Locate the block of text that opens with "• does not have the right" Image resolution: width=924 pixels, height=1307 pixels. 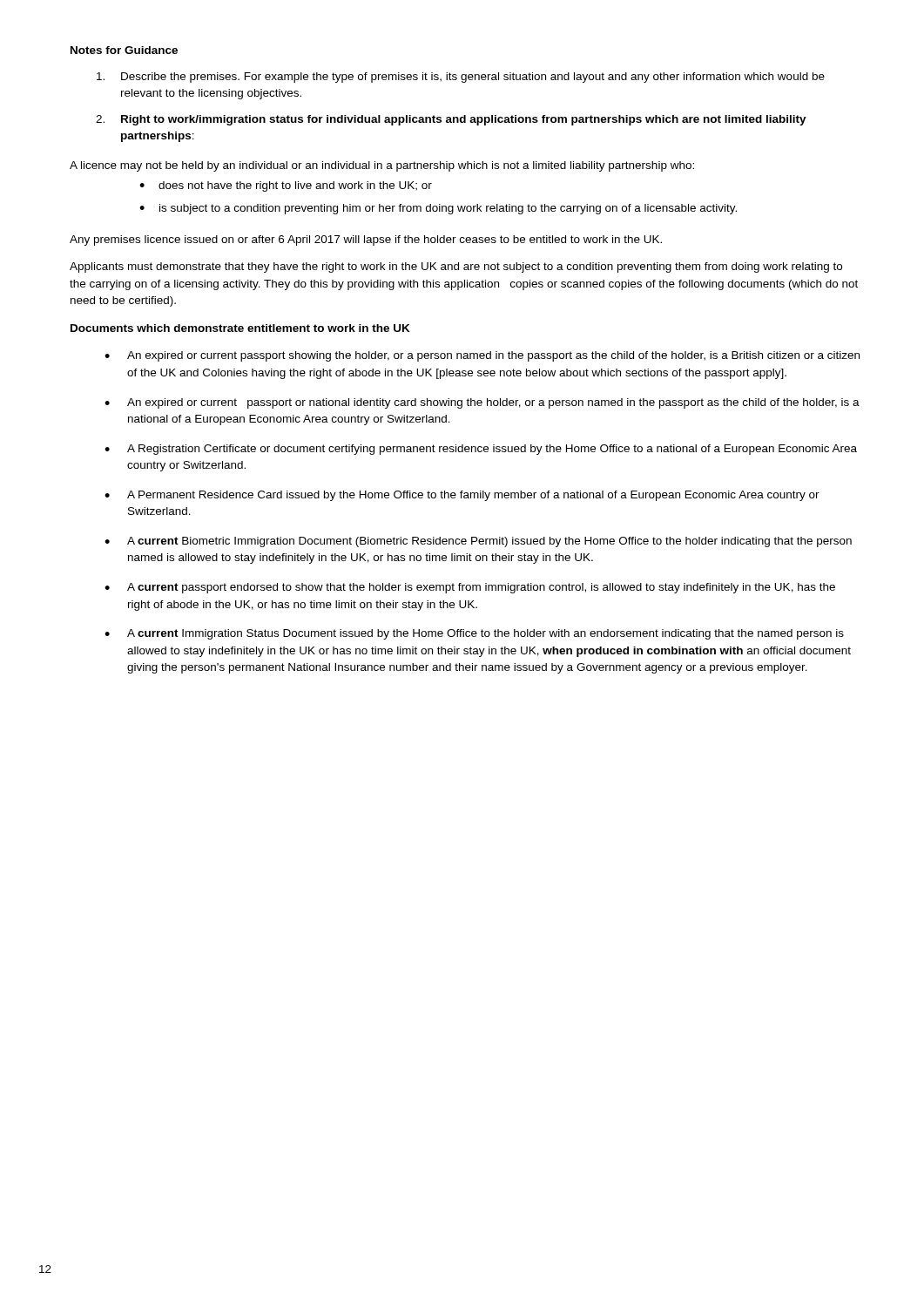click(x=286, y=186)
